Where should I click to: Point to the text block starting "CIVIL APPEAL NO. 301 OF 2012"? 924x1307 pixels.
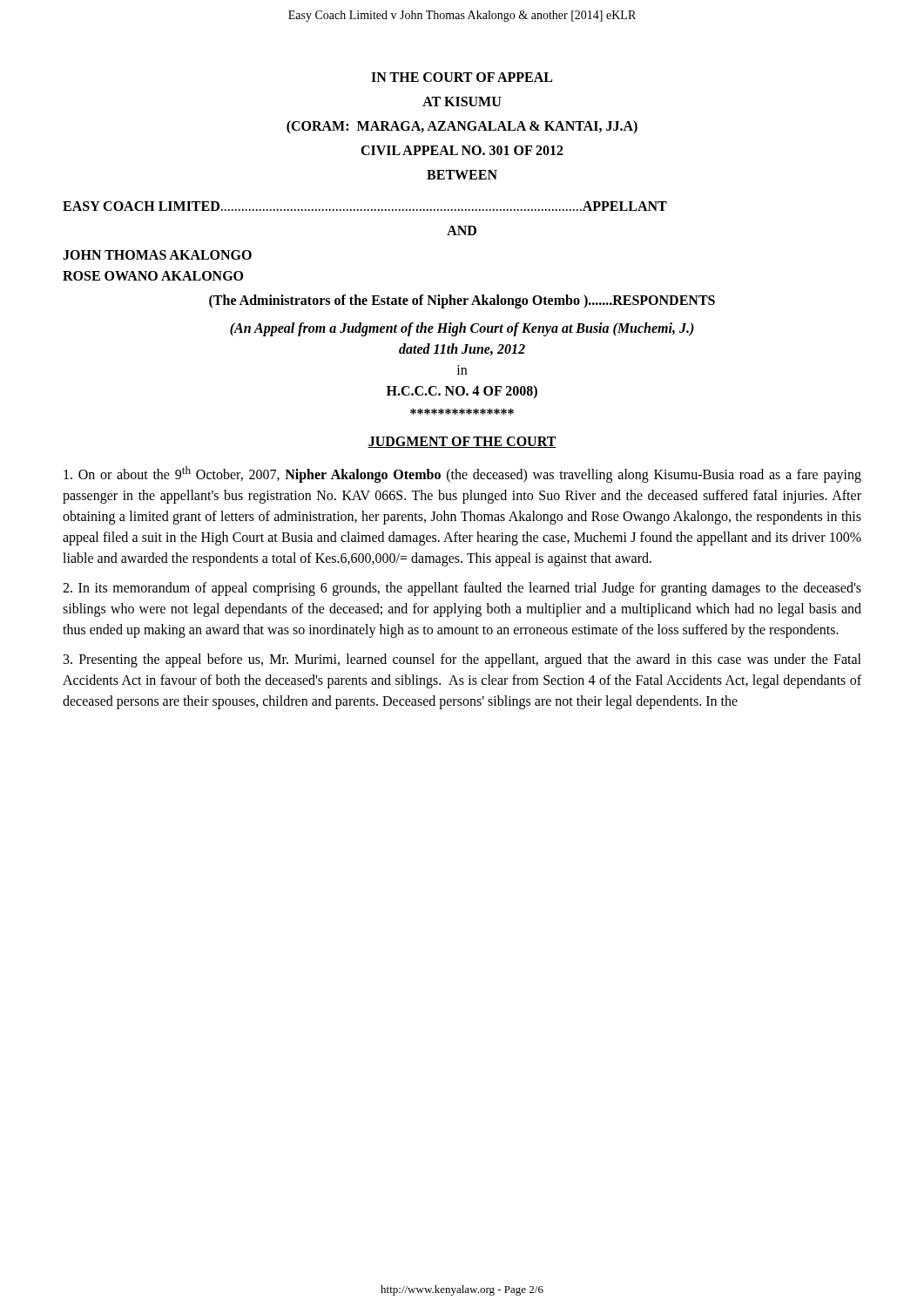(462, 150)
